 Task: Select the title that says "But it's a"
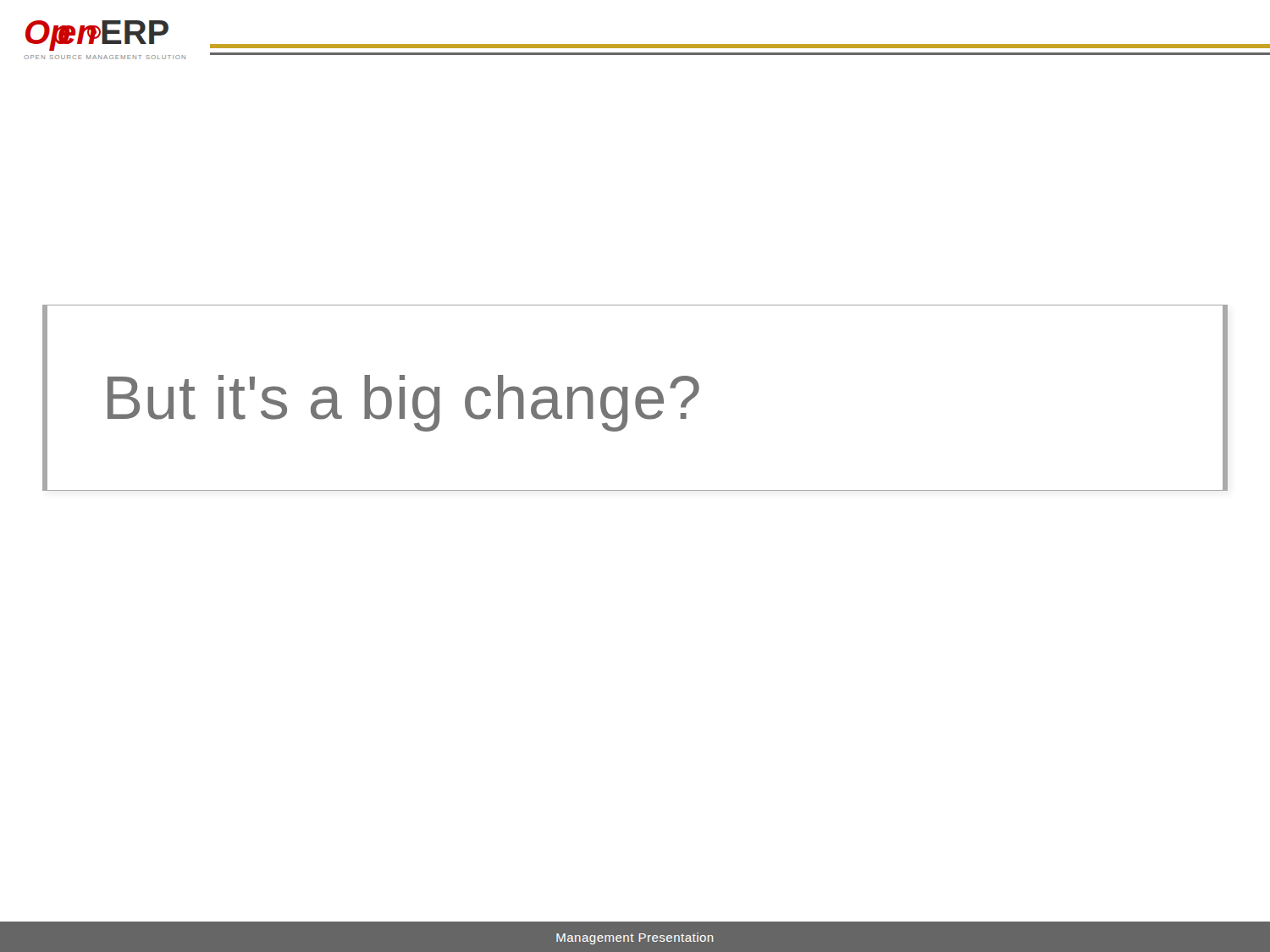[402, 398]
